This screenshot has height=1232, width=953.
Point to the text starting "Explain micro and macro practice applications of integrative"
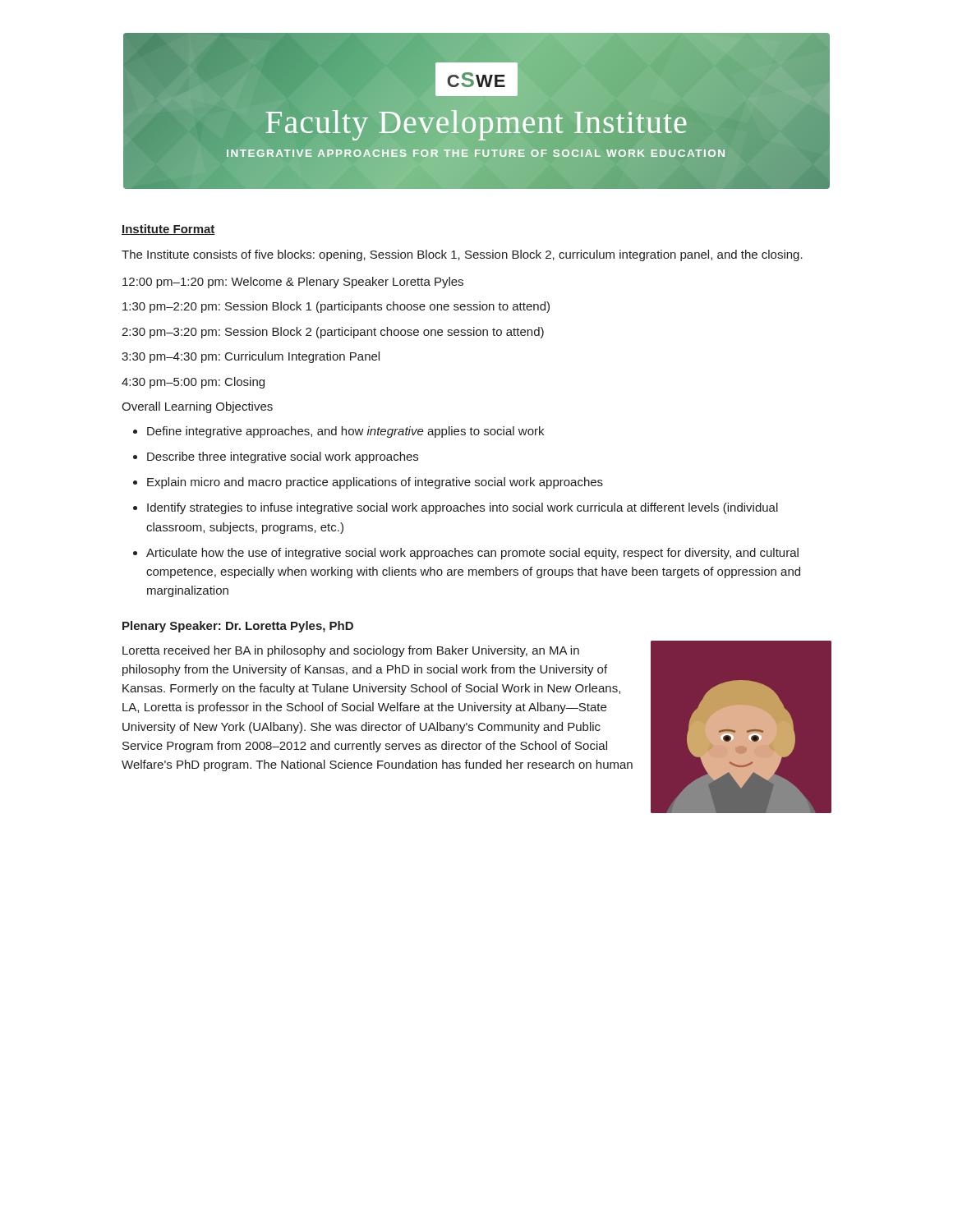coord(375,482)
